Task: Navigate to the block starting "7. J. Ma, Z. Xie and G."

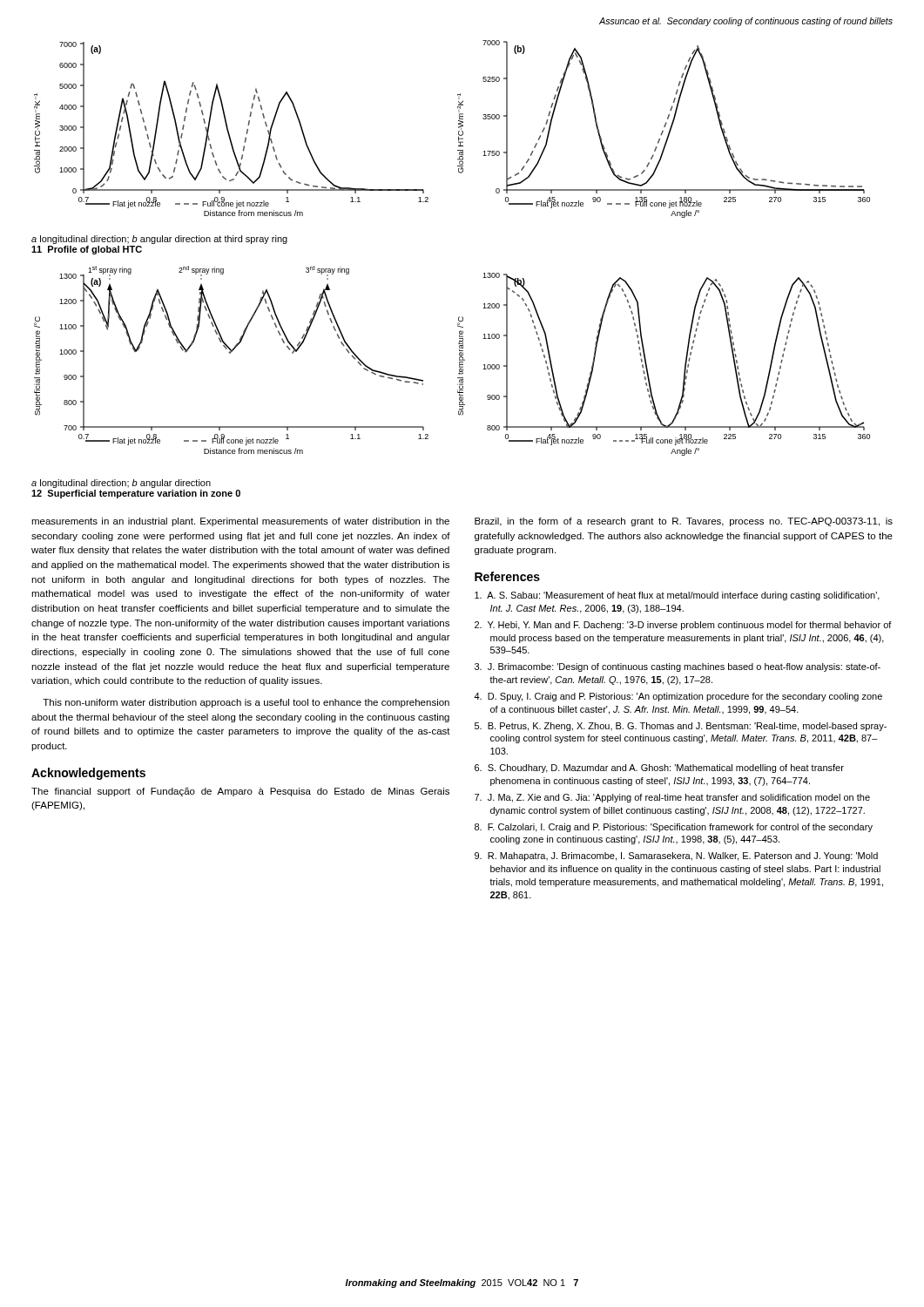Action: [x=672, y=804]
